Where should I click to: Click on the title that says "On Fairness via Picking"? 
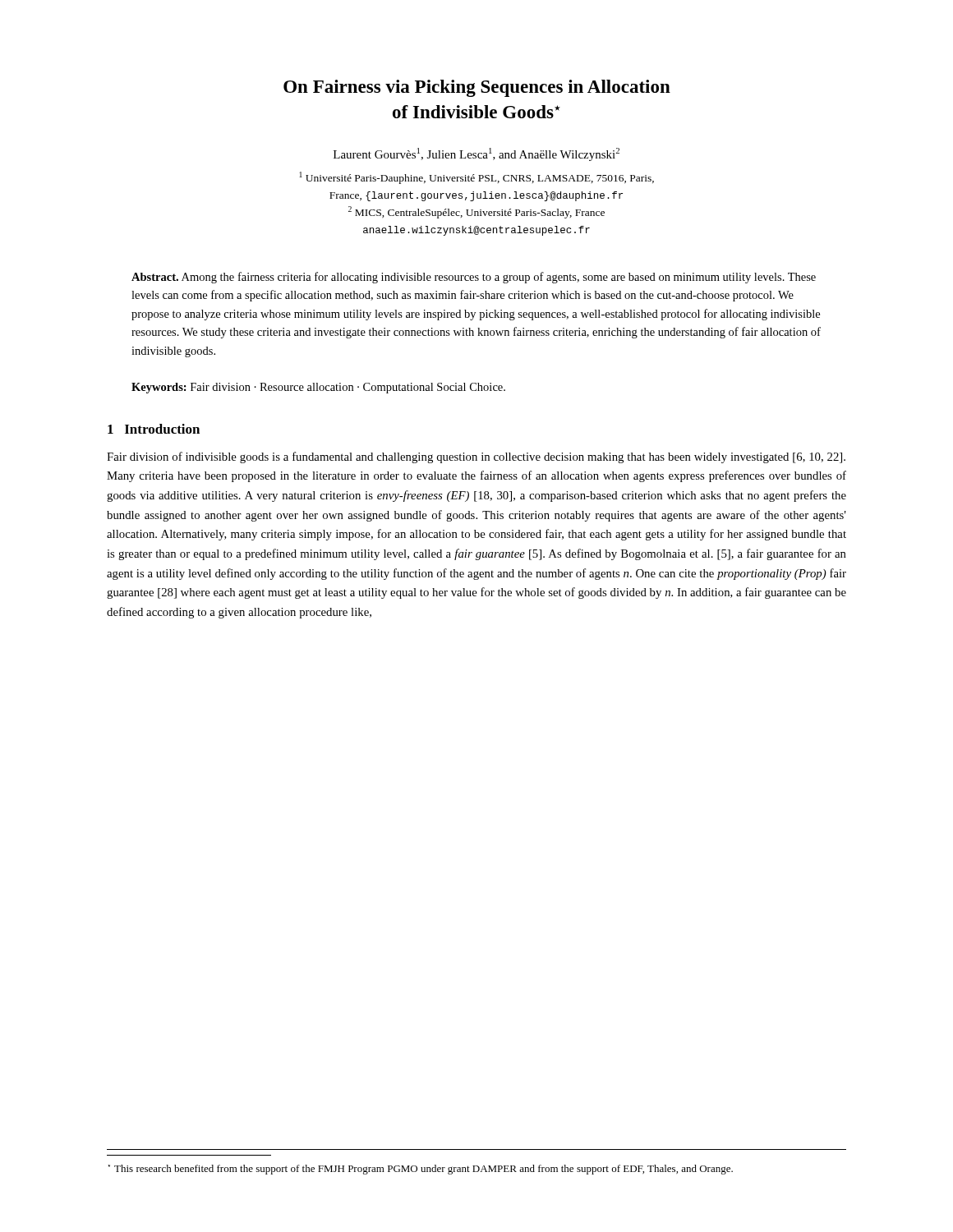point(476,99)
